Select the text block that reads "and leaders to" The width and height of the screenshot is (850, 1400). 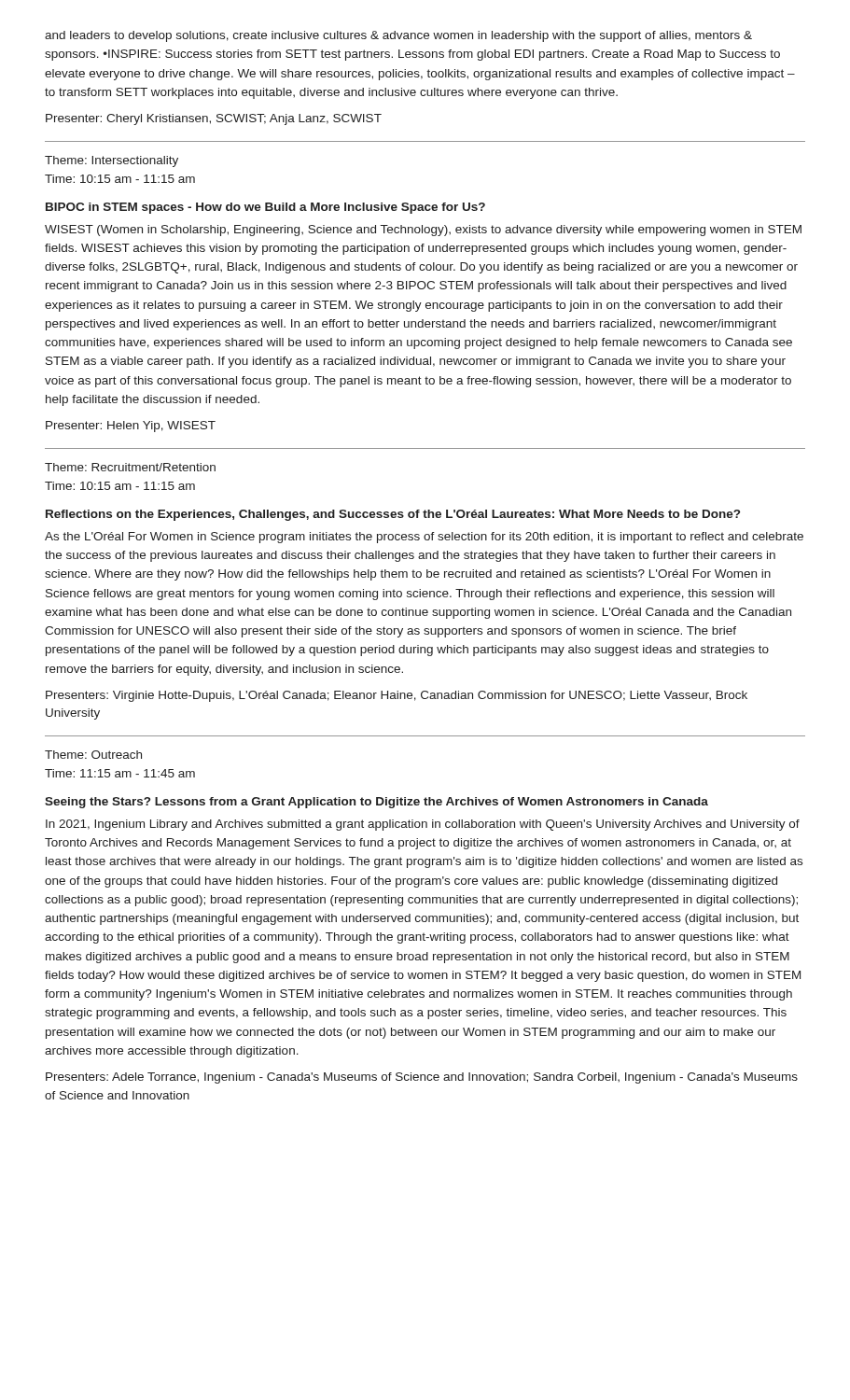coord(420,63)
